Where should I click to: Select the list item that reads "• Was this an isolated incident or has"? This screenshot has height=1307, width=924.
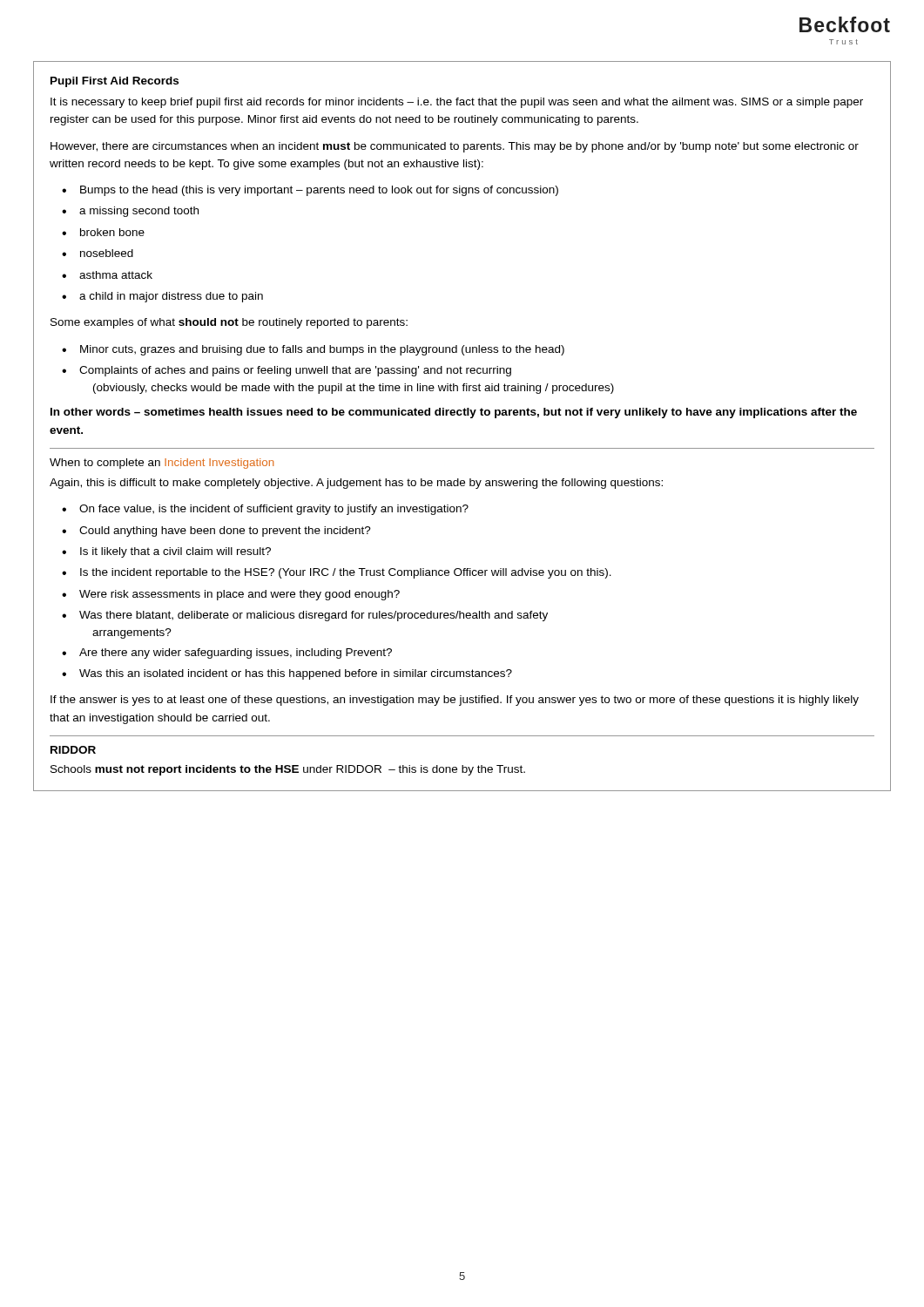tap(287, 675)
